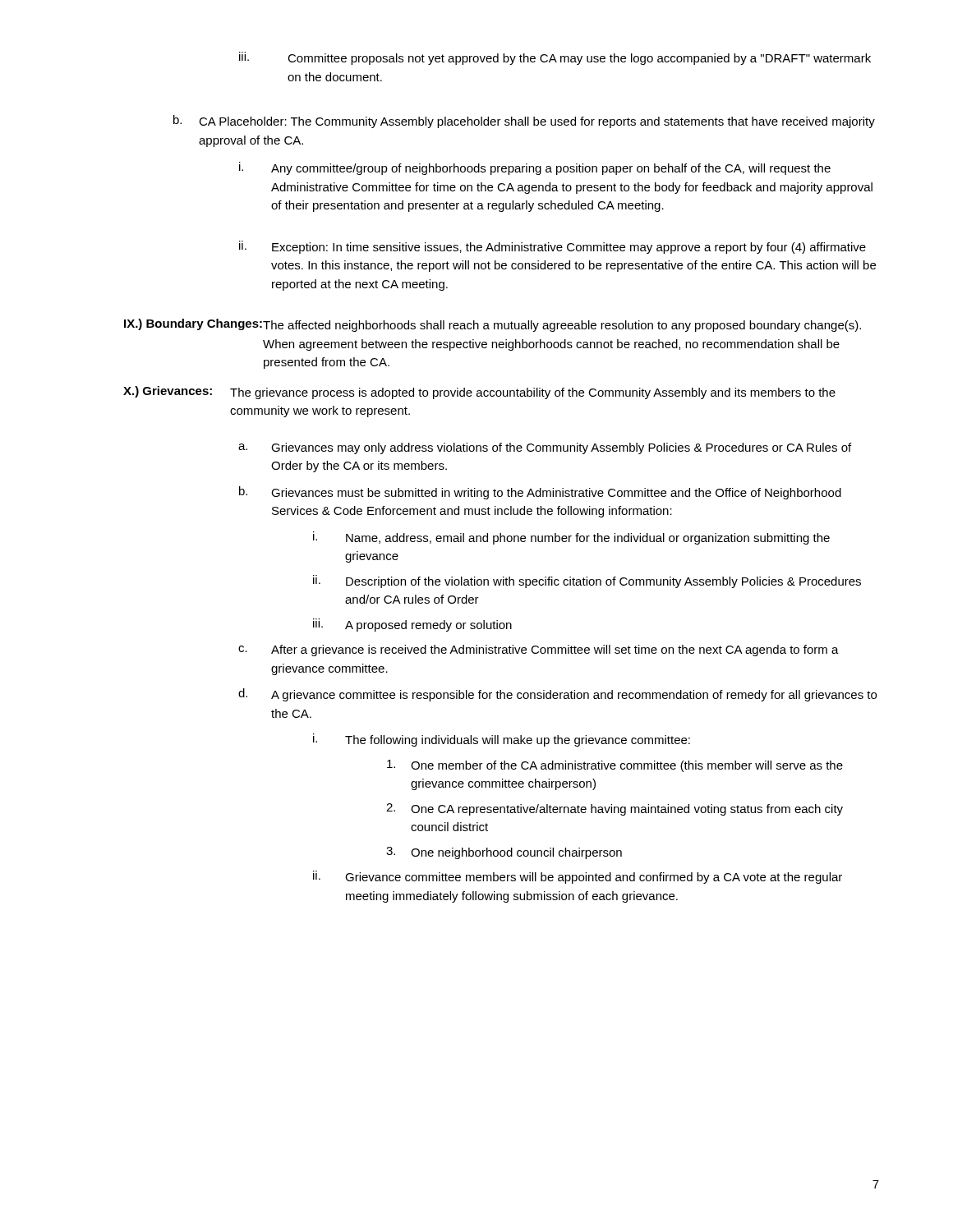Where is the passage that starts "a. Grievances may only"?
Viewport: 953px width, 1232px height.
pos(559,457)
